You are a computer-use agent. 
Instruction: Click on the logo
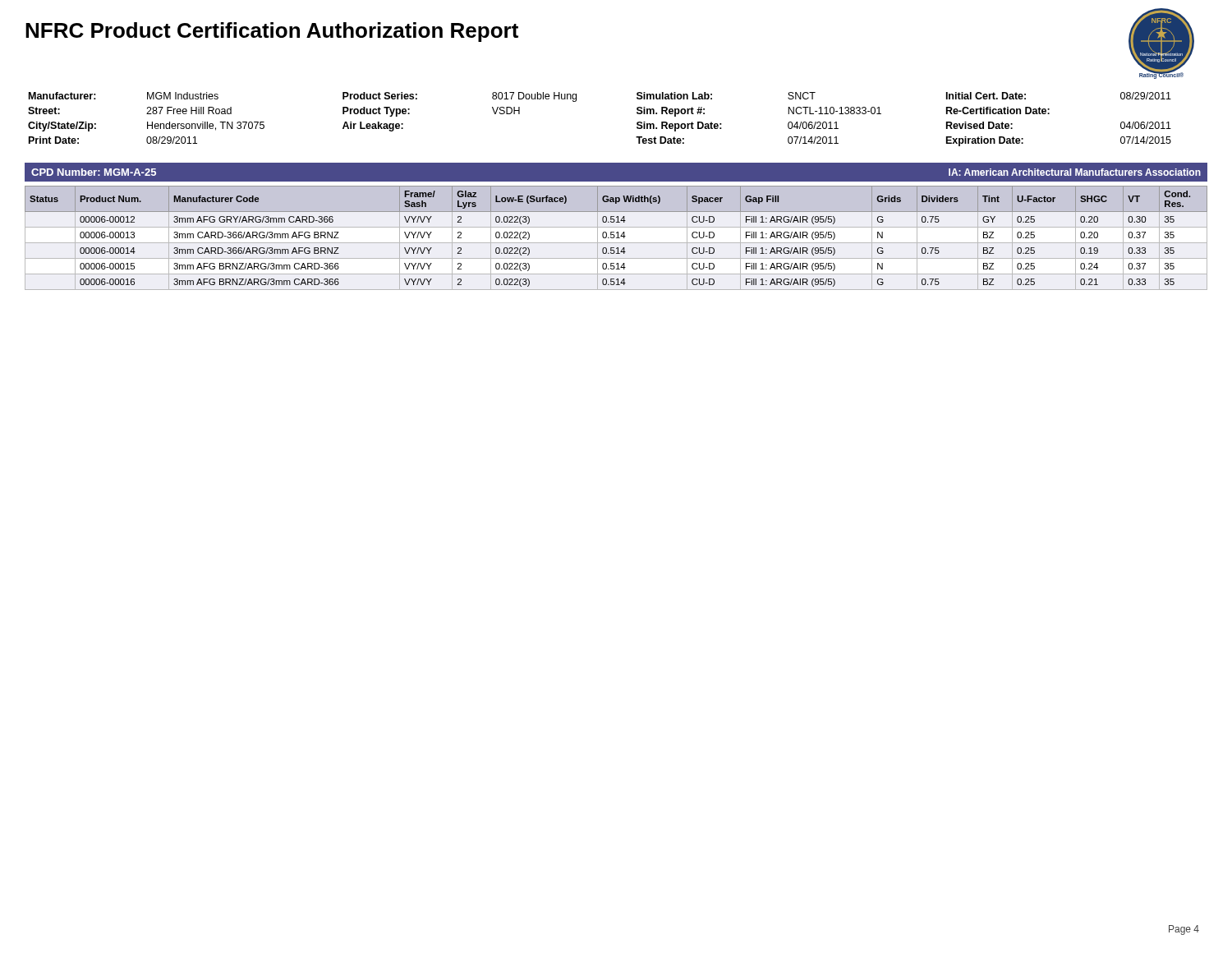point(1162,46)
